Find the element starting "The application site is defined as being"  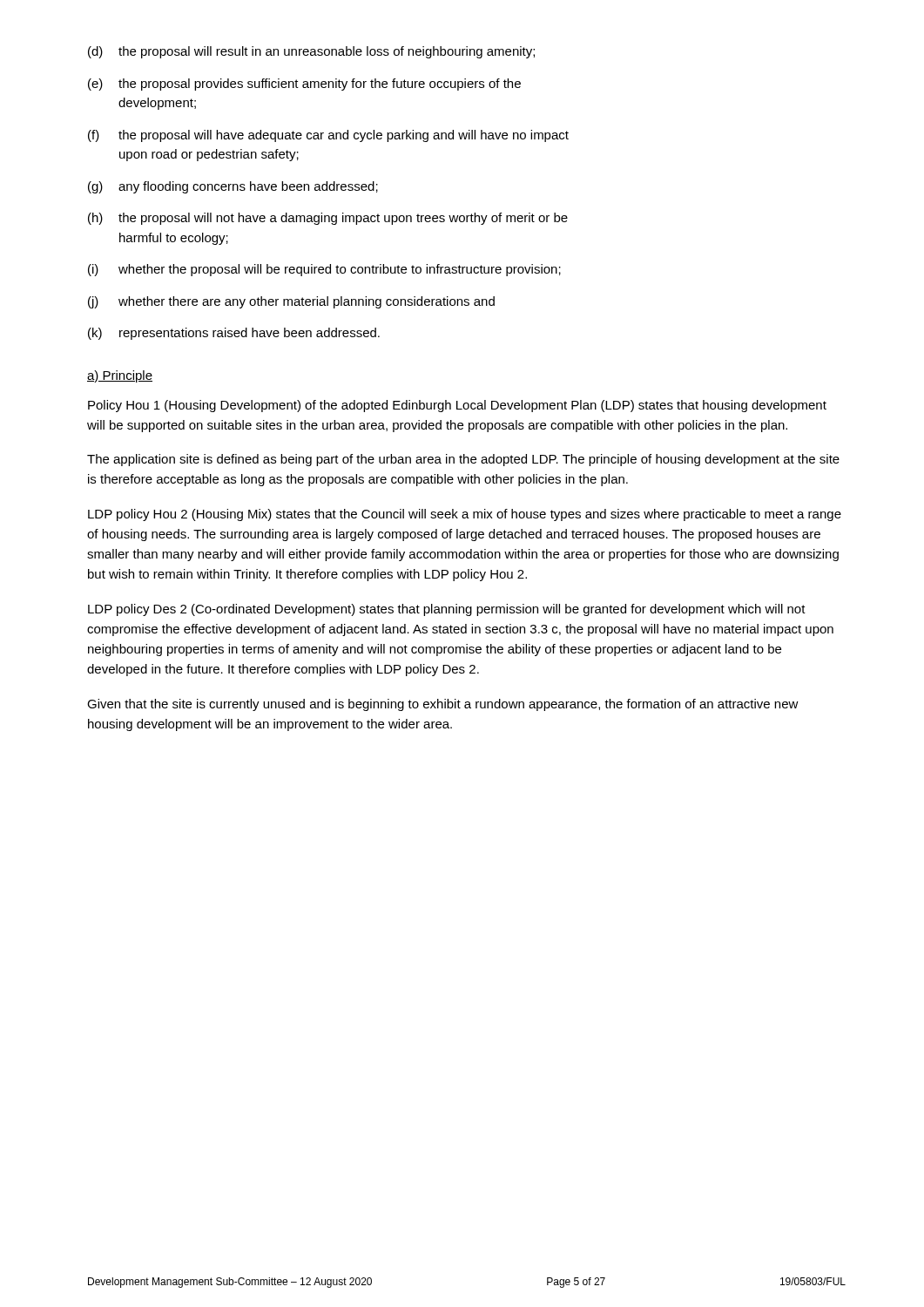[x=463, y=469]
